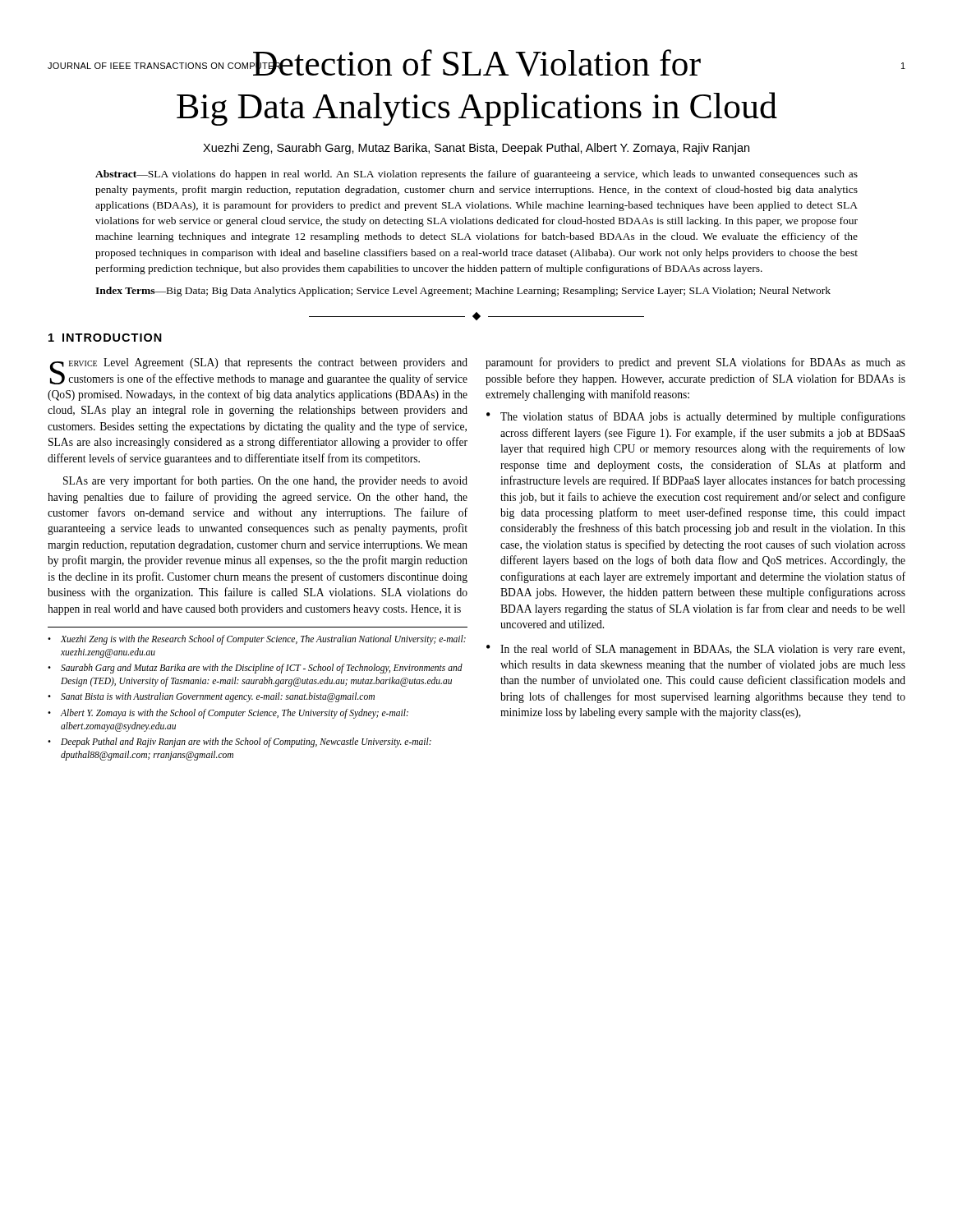This screenshot has height=1232, width=953.
Task: Navigate to the region starting "• Saurabh Garg and Mutaz Barika are"
Action: click(258, 675)
